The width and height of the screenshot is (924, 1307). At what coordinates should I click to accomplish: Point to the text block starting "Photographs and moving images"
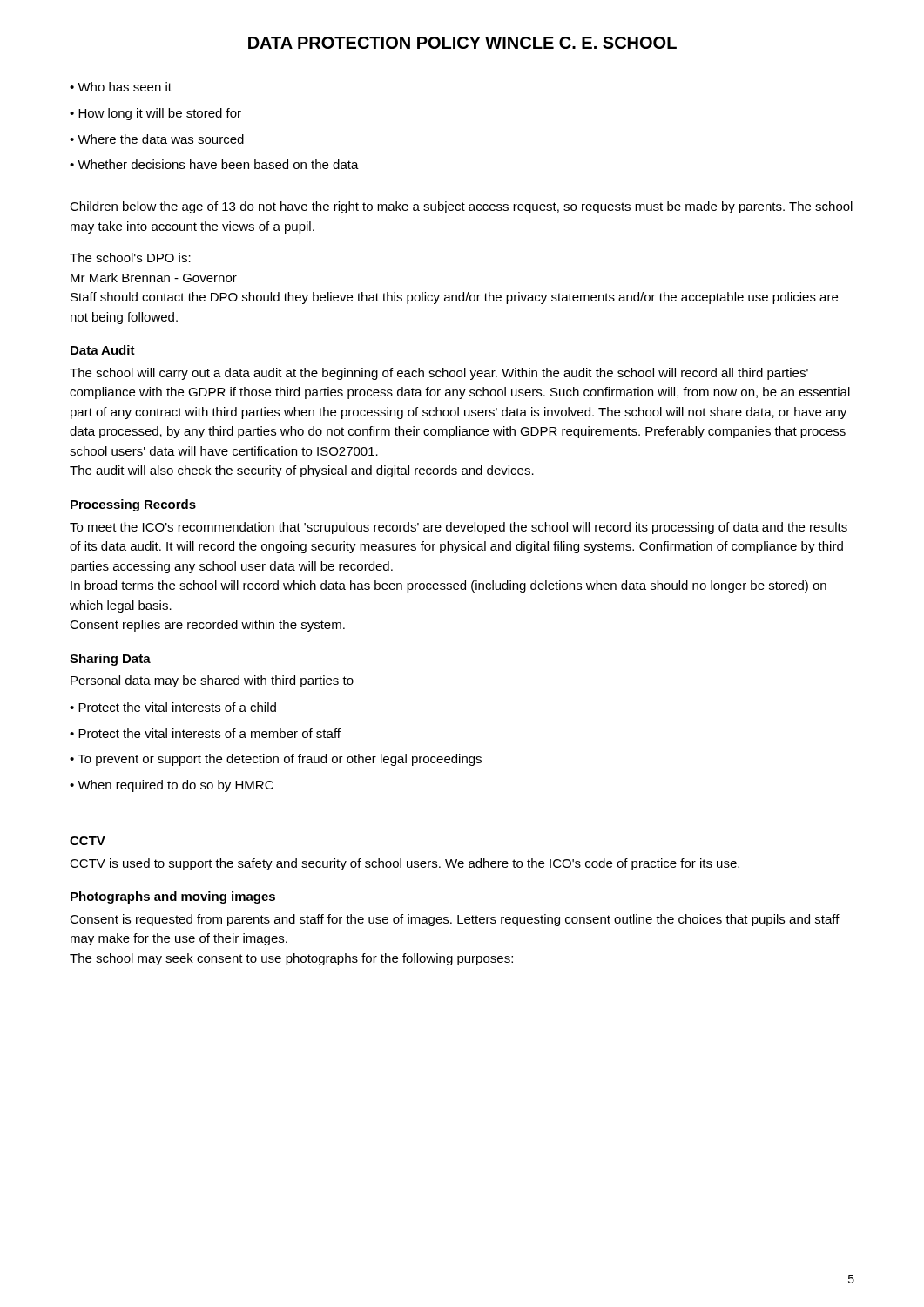(x=173, y=896)
